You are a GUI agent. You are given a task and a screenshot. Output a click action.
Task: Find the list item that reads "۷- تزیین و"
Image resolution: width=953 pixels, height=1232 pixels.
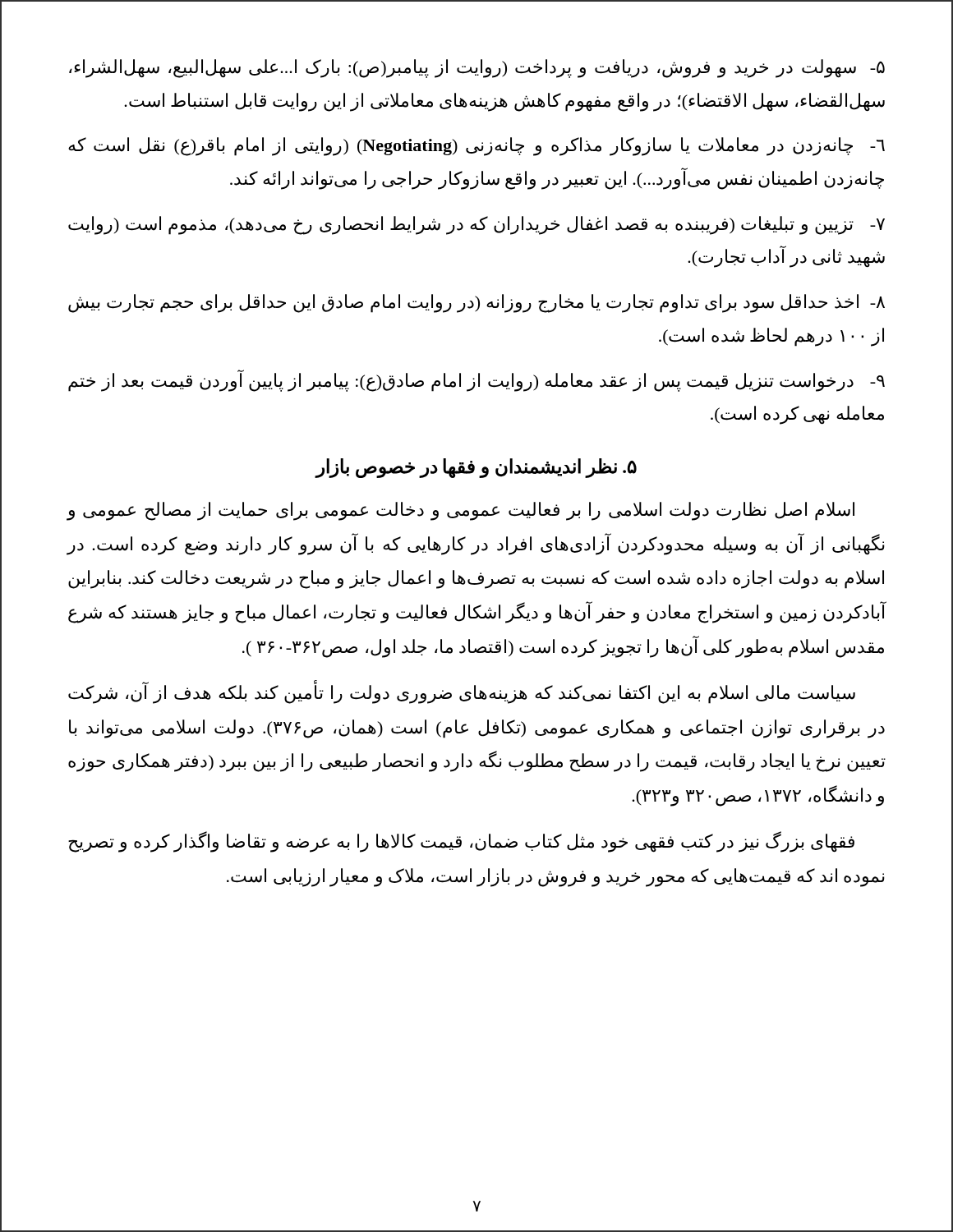tap(476, 240)
